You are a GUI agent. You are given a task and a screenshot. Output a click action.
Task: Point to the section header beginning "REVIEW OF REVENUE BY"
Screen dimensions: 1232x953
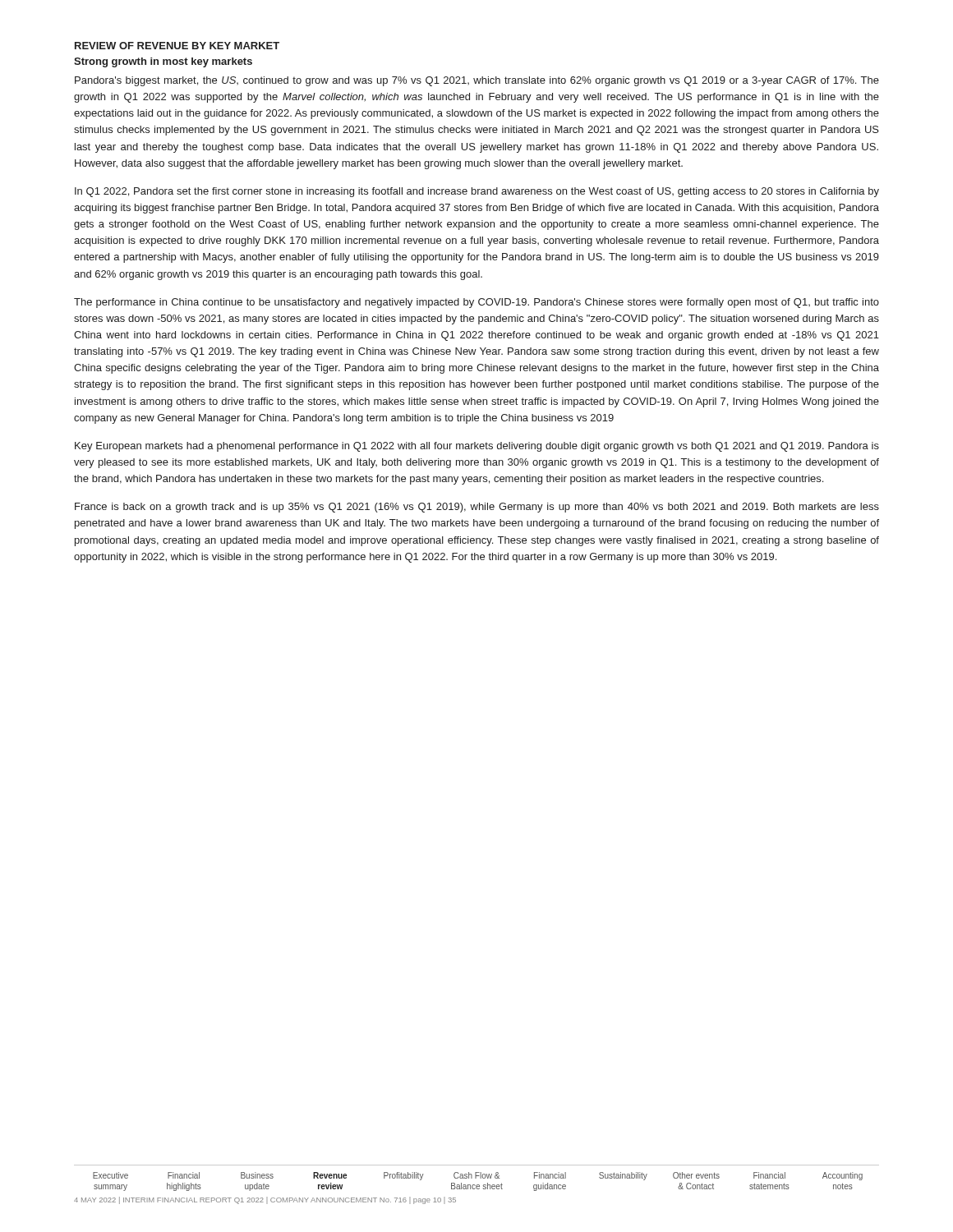(177, 46)
